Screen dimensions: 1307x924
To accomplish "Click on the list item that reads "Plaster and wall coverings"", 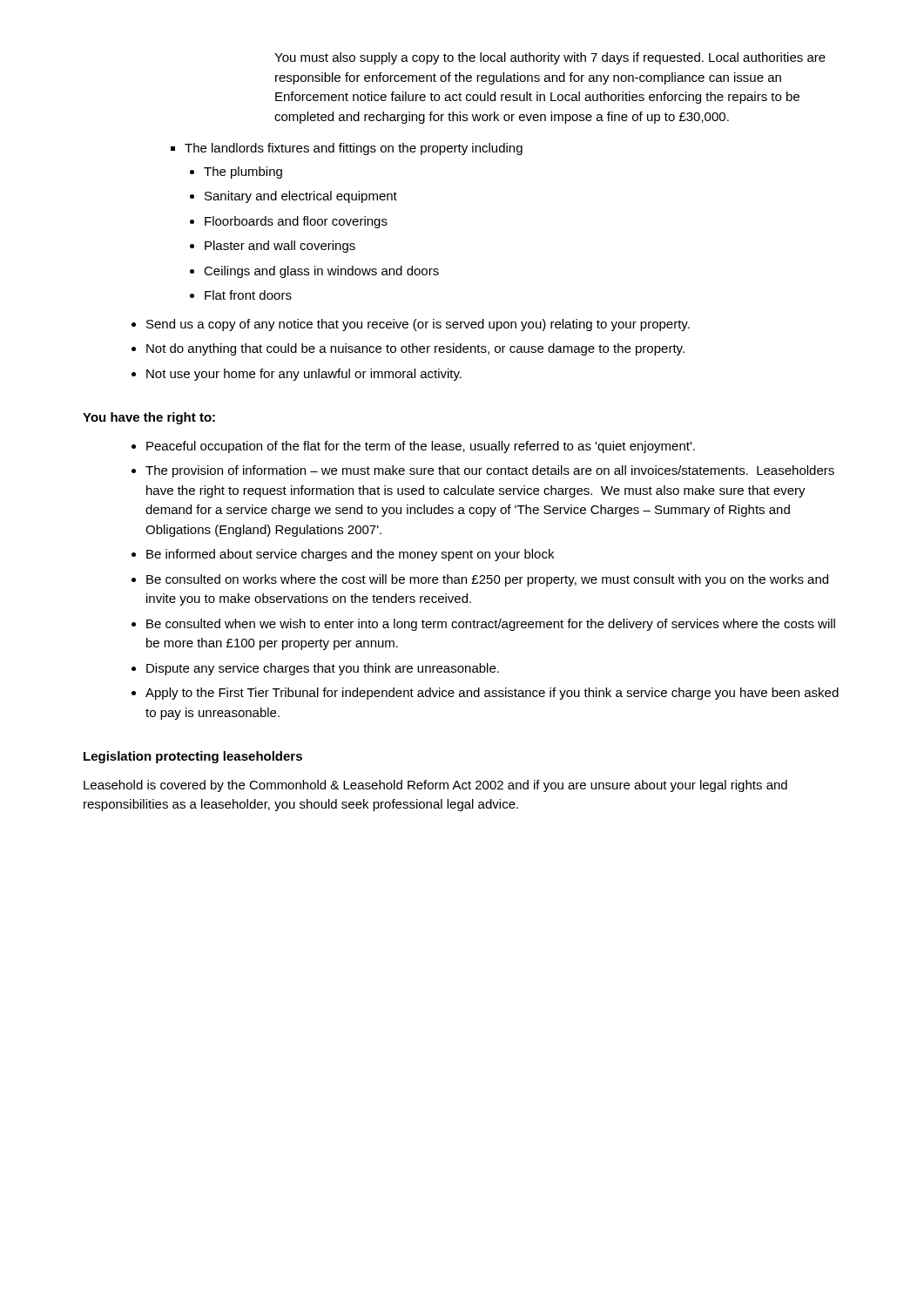I will pyautogui.click(x=280, y=245).
